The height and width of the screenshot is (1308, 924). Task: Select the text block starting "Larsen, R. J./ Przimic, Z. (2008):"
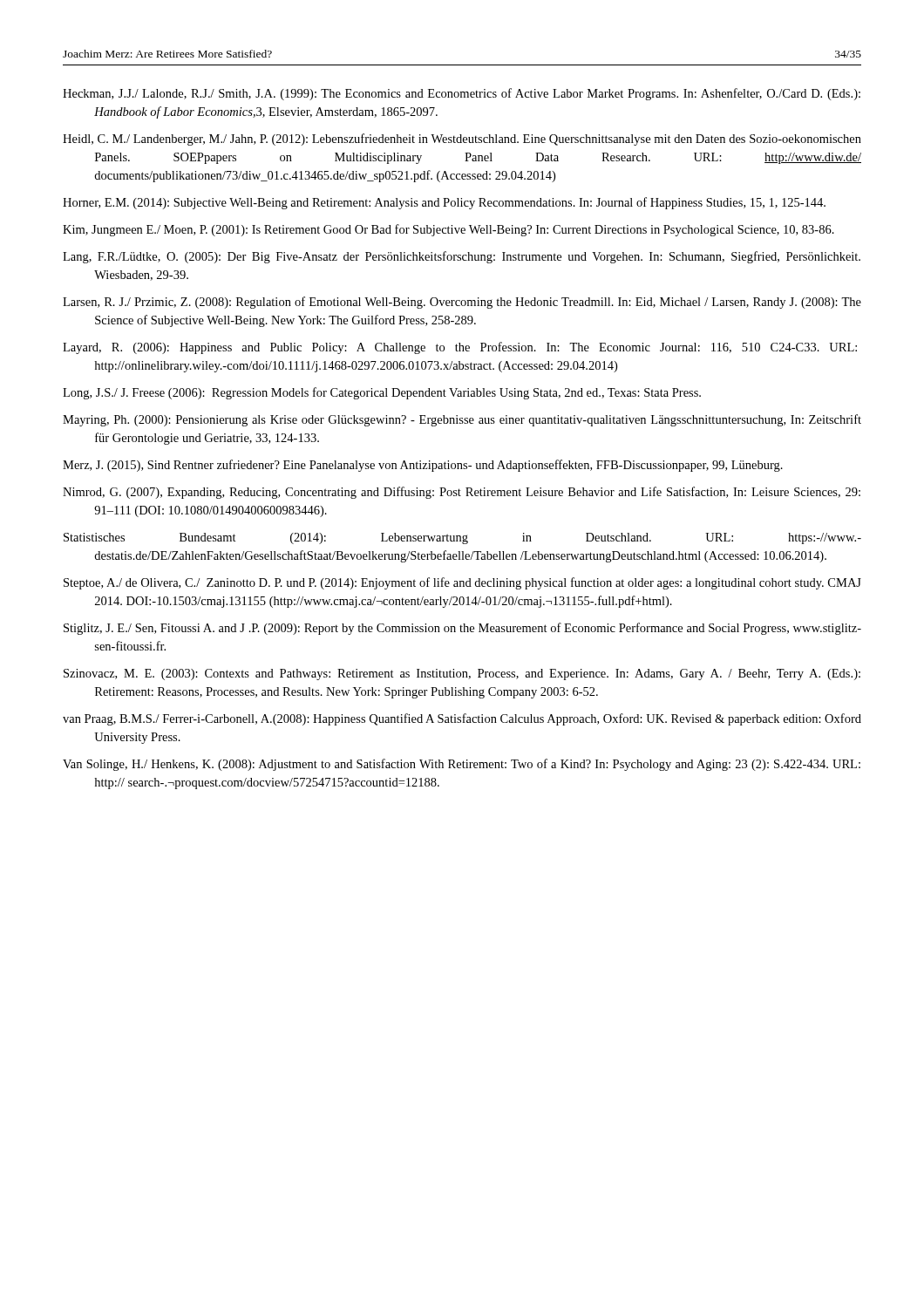(462, 311)
